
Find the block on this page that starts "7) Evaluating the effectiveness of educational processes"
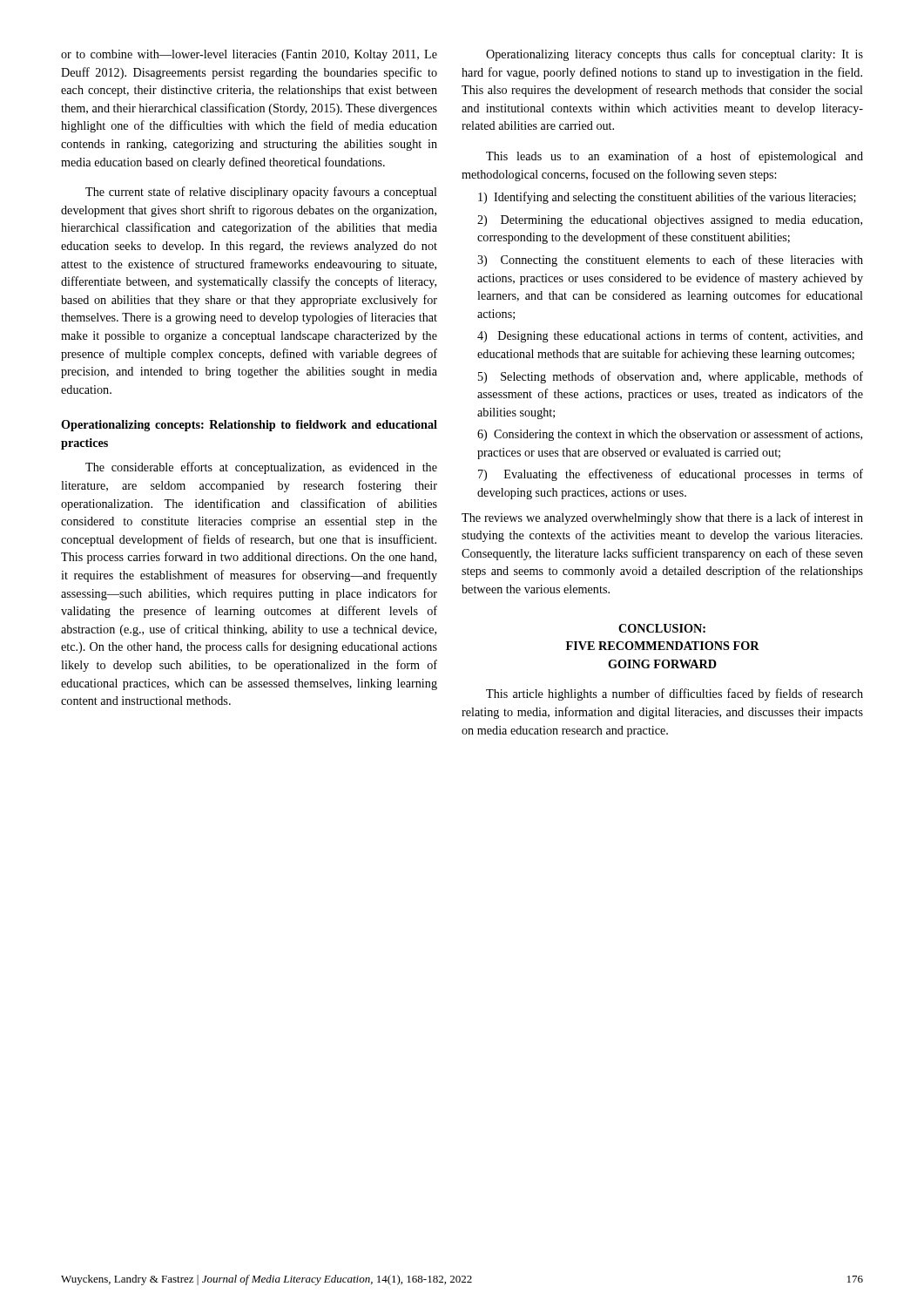click(x=670, y=484)
